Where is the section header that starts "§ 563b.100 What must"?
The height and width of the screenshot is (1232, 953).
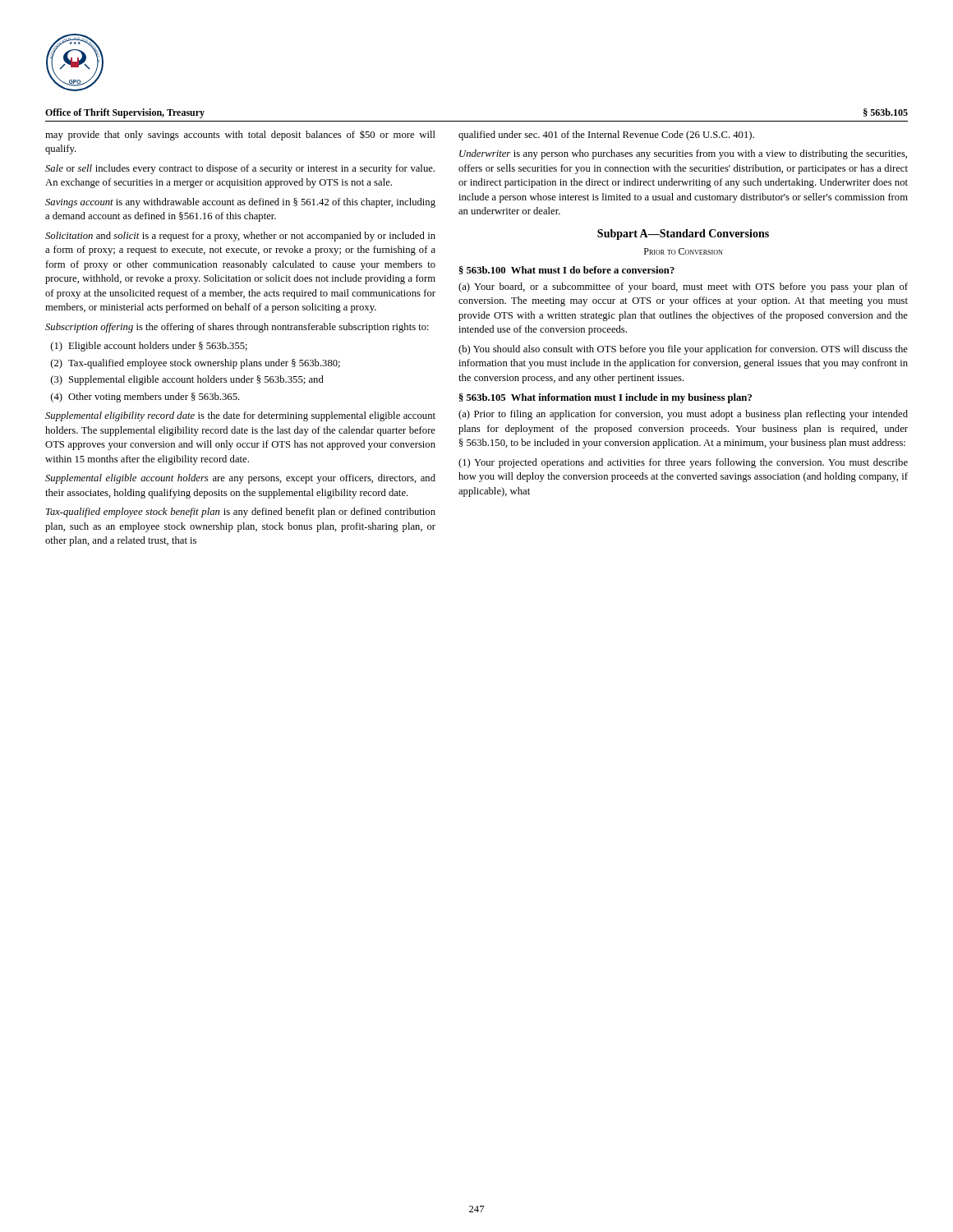[x=567, y=270]
